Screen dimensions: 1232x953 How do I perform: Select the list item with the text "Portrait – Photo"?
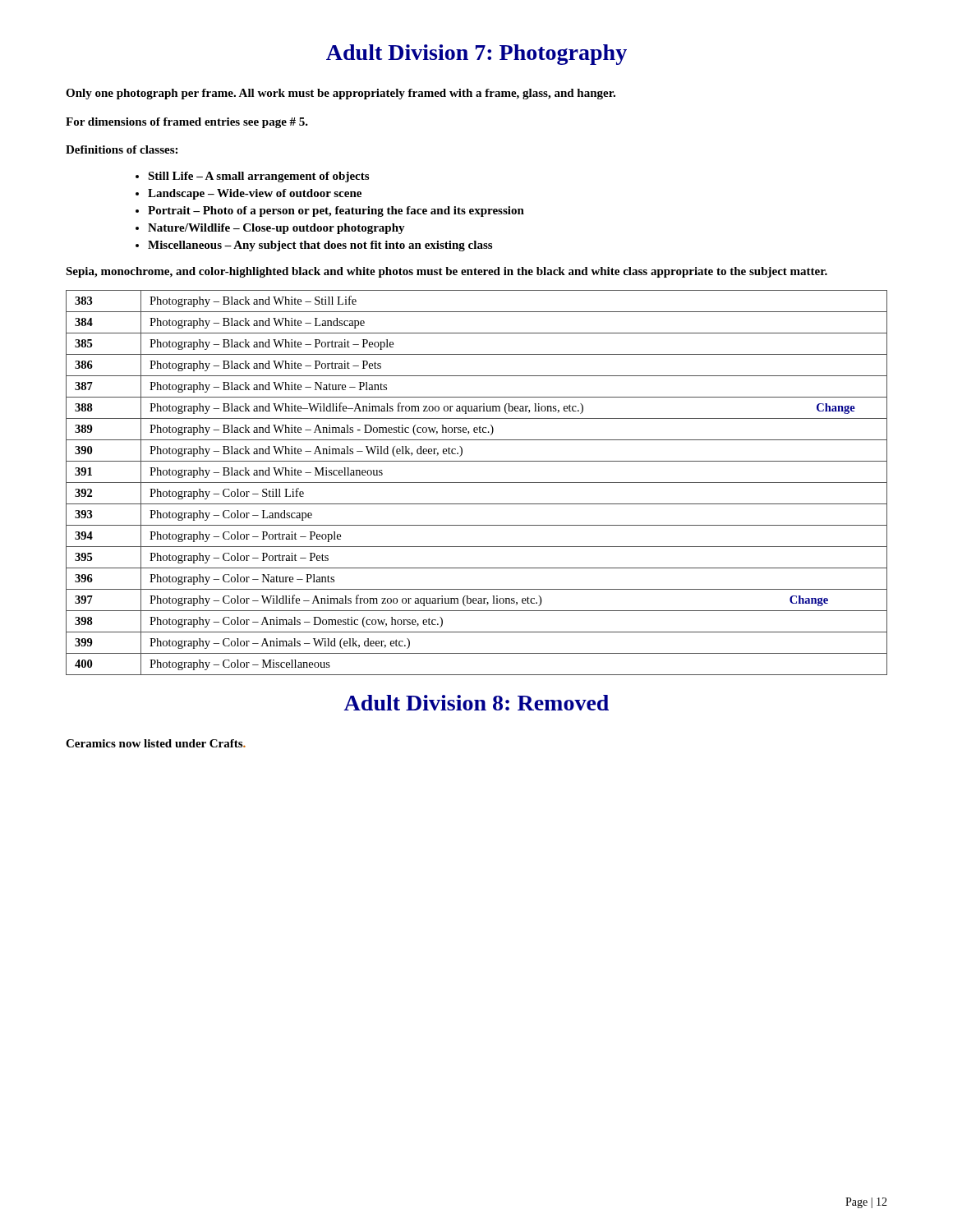tap(336, 210)
